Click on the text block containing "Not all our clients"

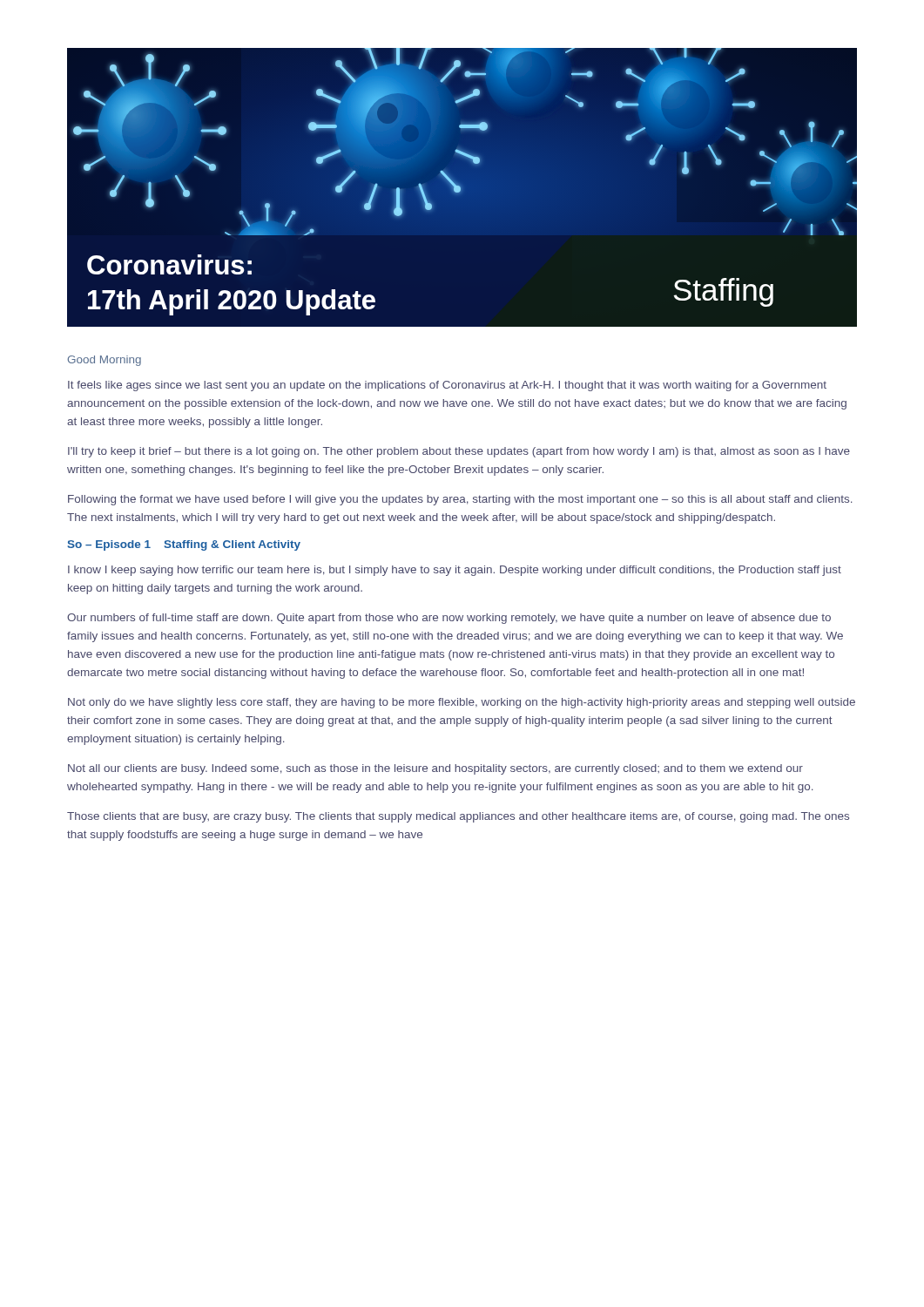tap(440, 777)
